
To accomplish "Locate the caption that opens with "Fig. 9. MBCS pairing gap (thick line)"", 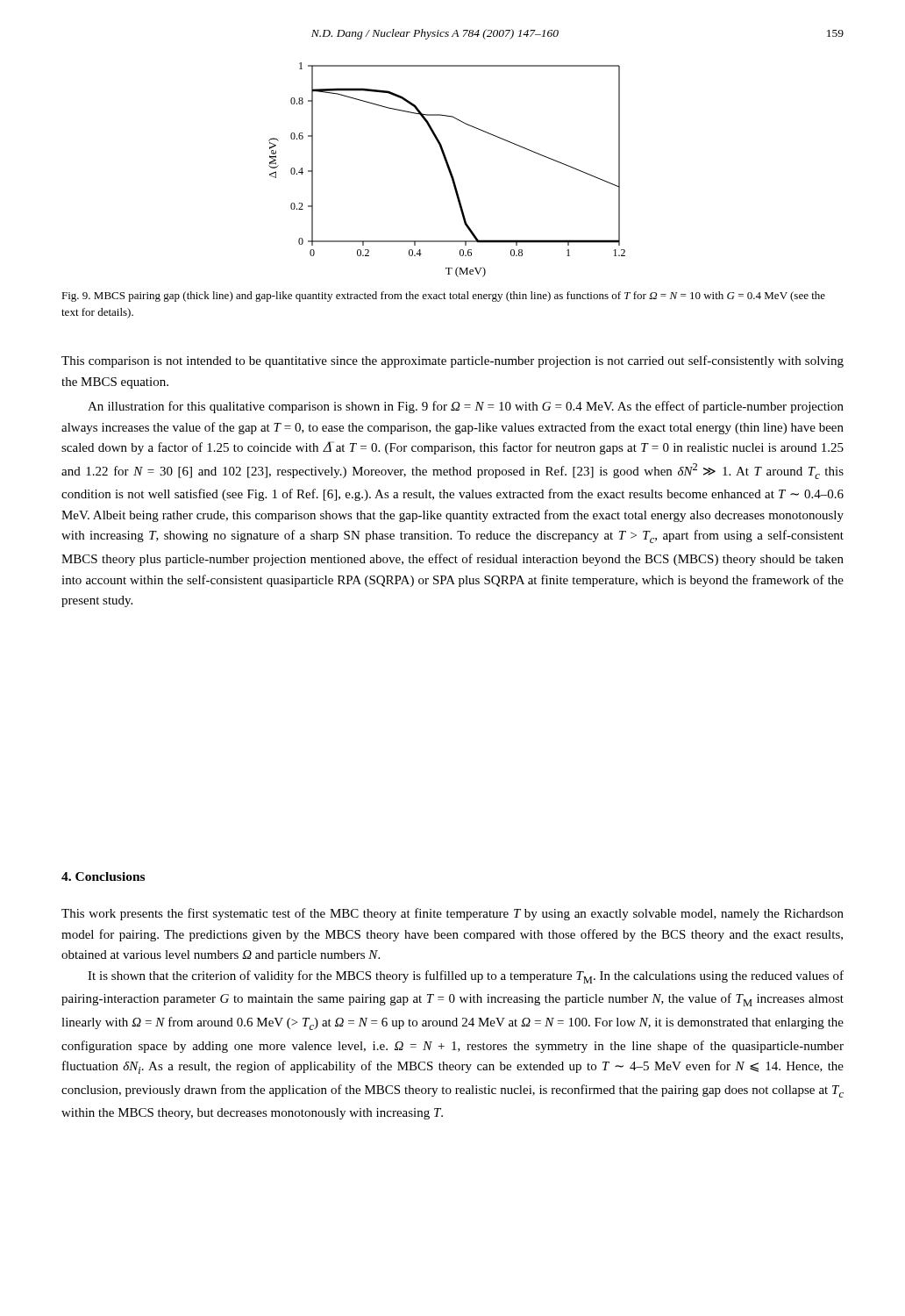I will [x=443, y=303].
